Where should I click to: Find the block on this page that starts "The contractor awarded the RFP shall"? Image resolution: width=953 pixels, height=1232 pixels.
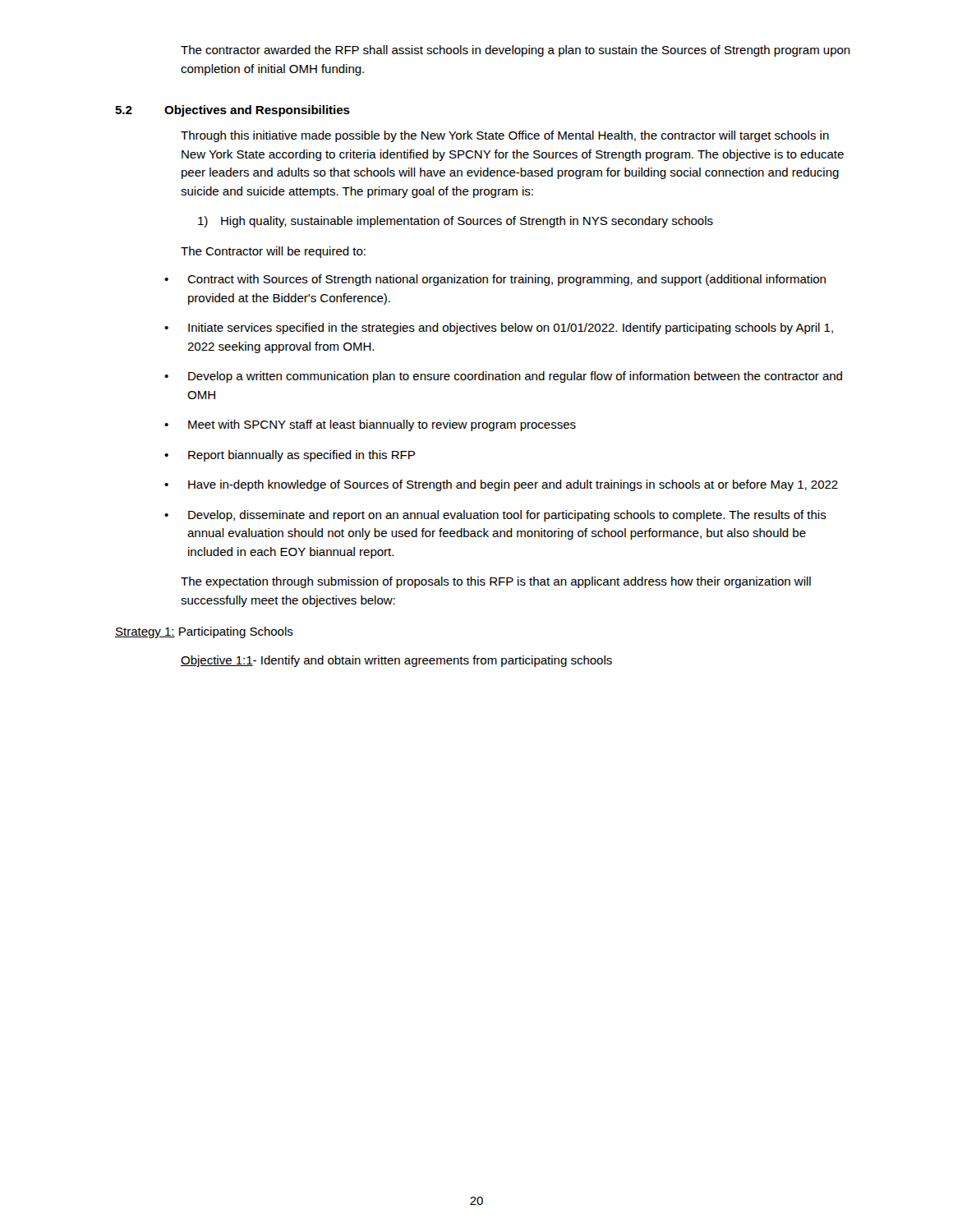click(518, 60)
